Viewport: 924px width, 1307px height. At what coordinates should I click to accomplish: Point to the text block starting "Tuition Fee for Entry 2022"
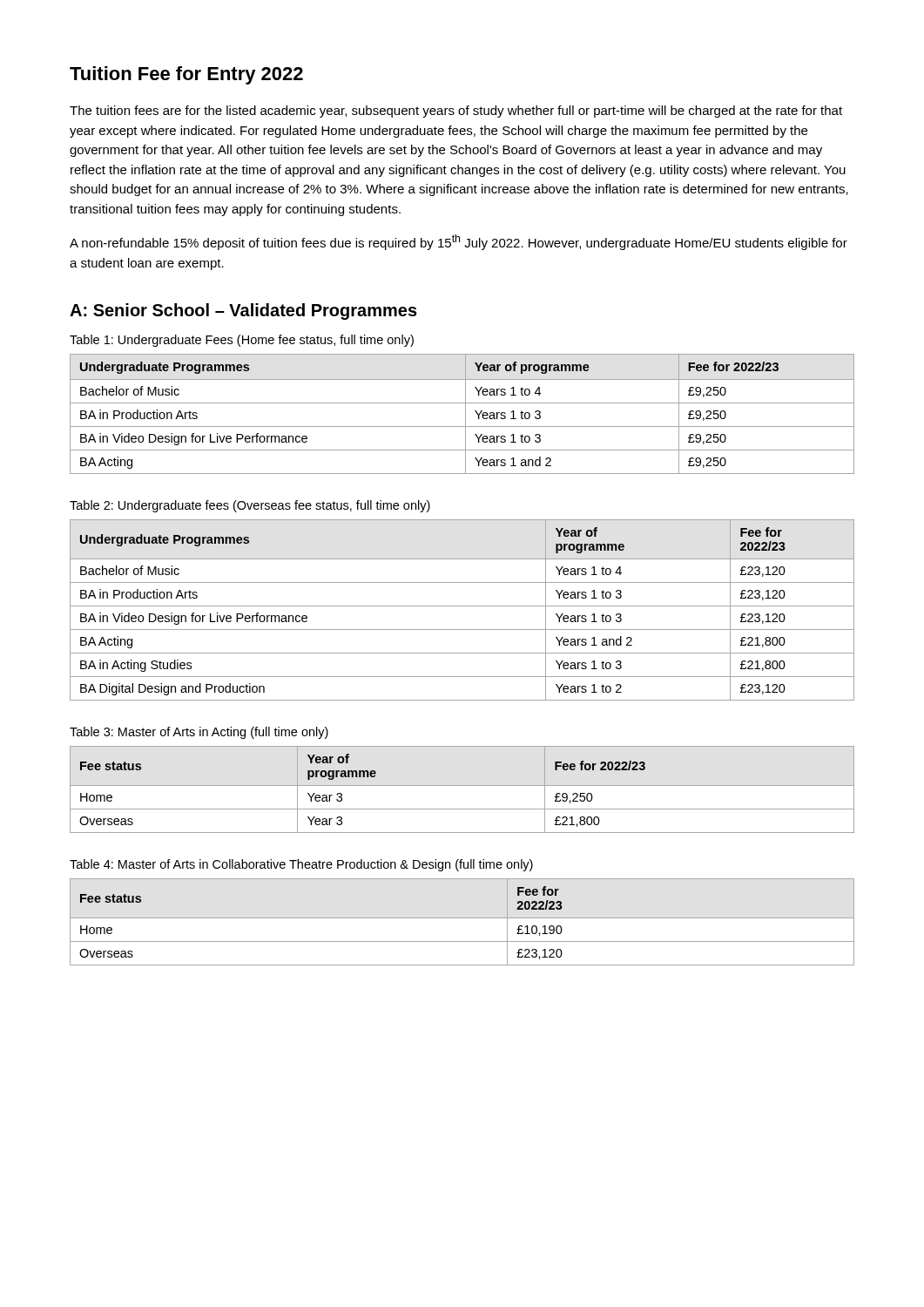coord(186,75)
